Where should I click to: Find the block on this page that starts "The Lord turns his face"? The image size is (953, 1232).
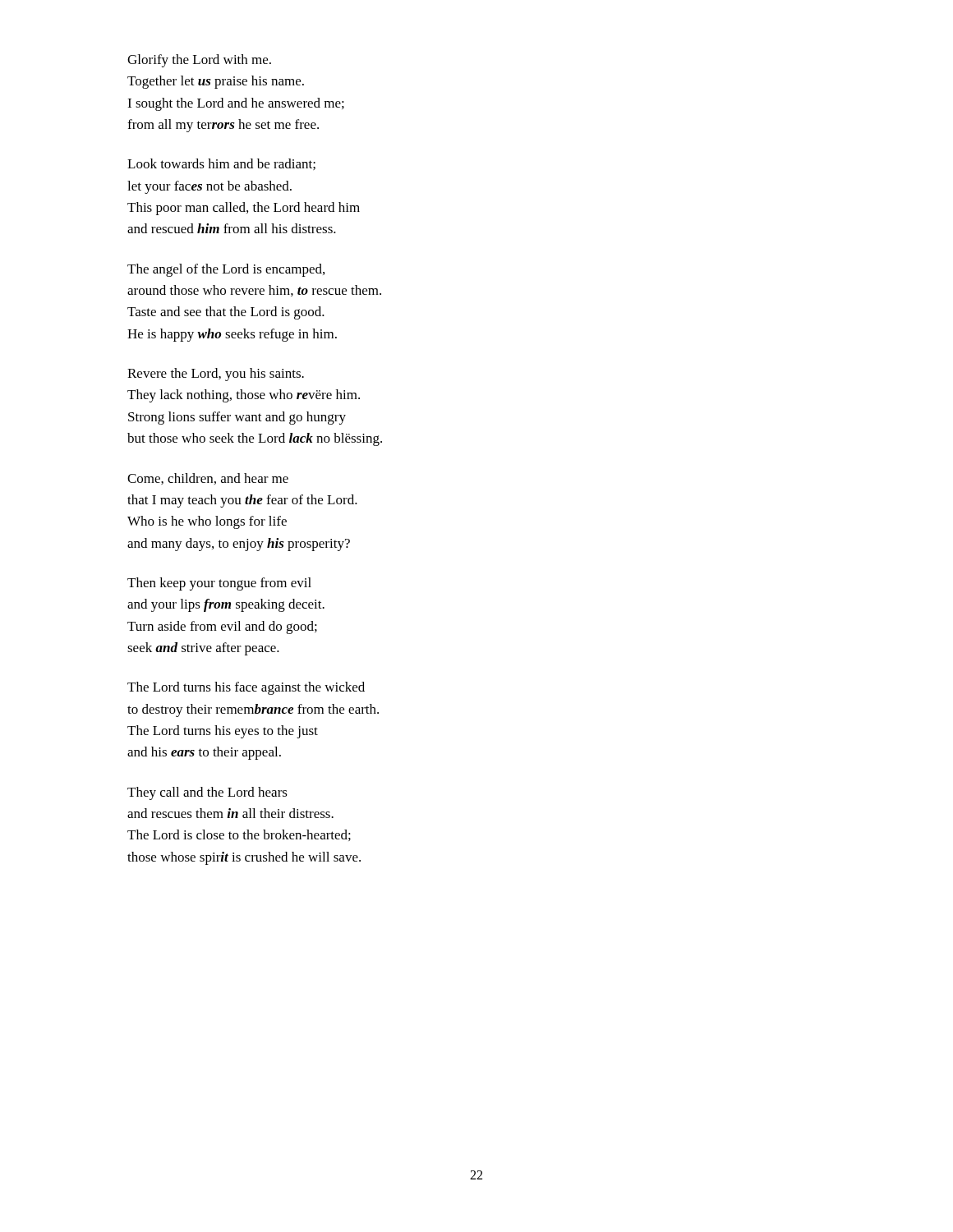pyautogui.click(x=246, y=688)
